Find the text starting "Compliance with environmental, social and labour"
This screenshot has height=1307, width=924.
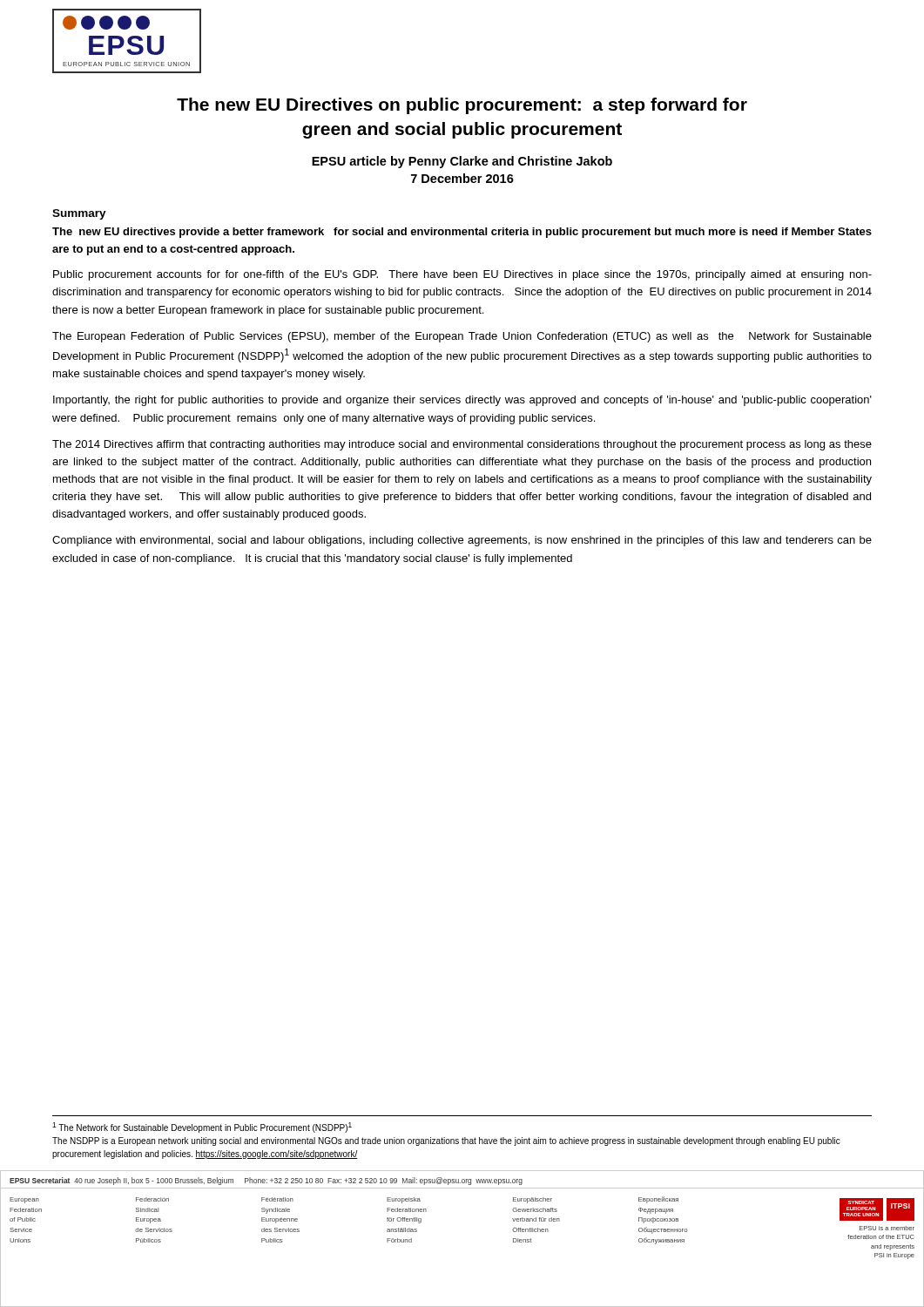[462, 549]
